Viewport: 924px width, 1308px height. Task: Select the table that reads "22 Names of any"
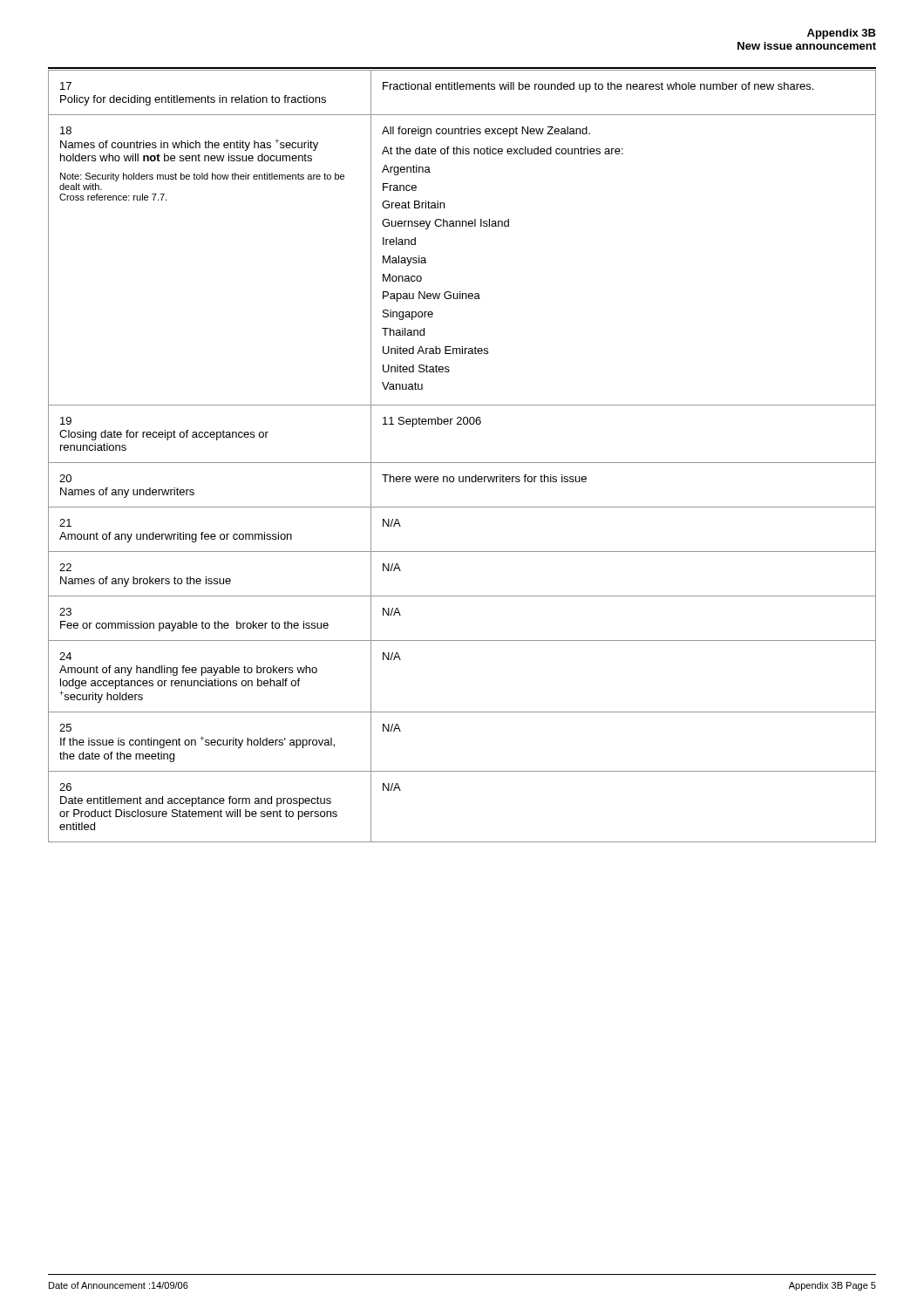(x=462, y=574)
